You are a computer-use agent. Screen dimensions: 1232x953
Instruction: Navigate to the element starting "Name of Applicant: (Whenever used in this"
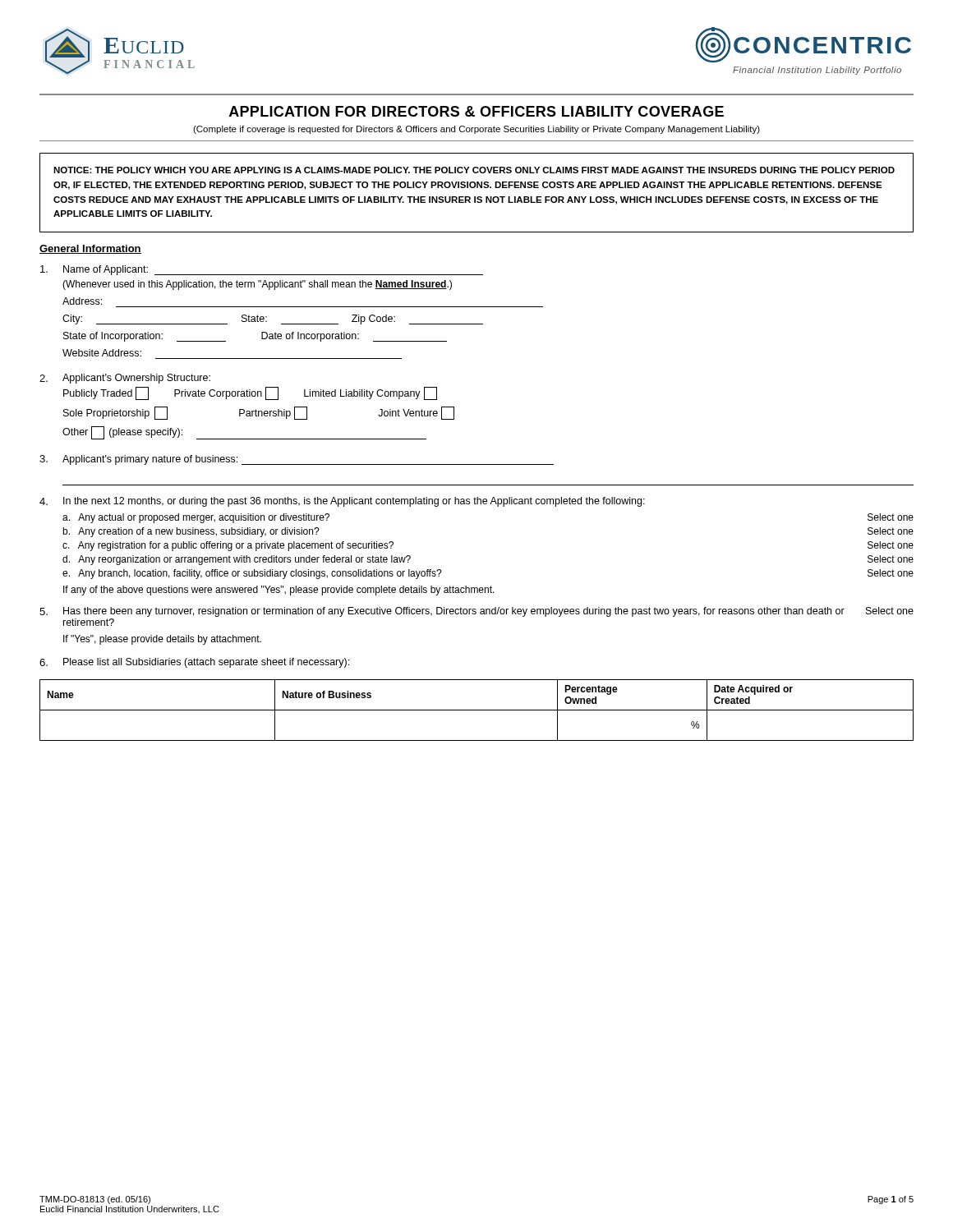(476, 314)
